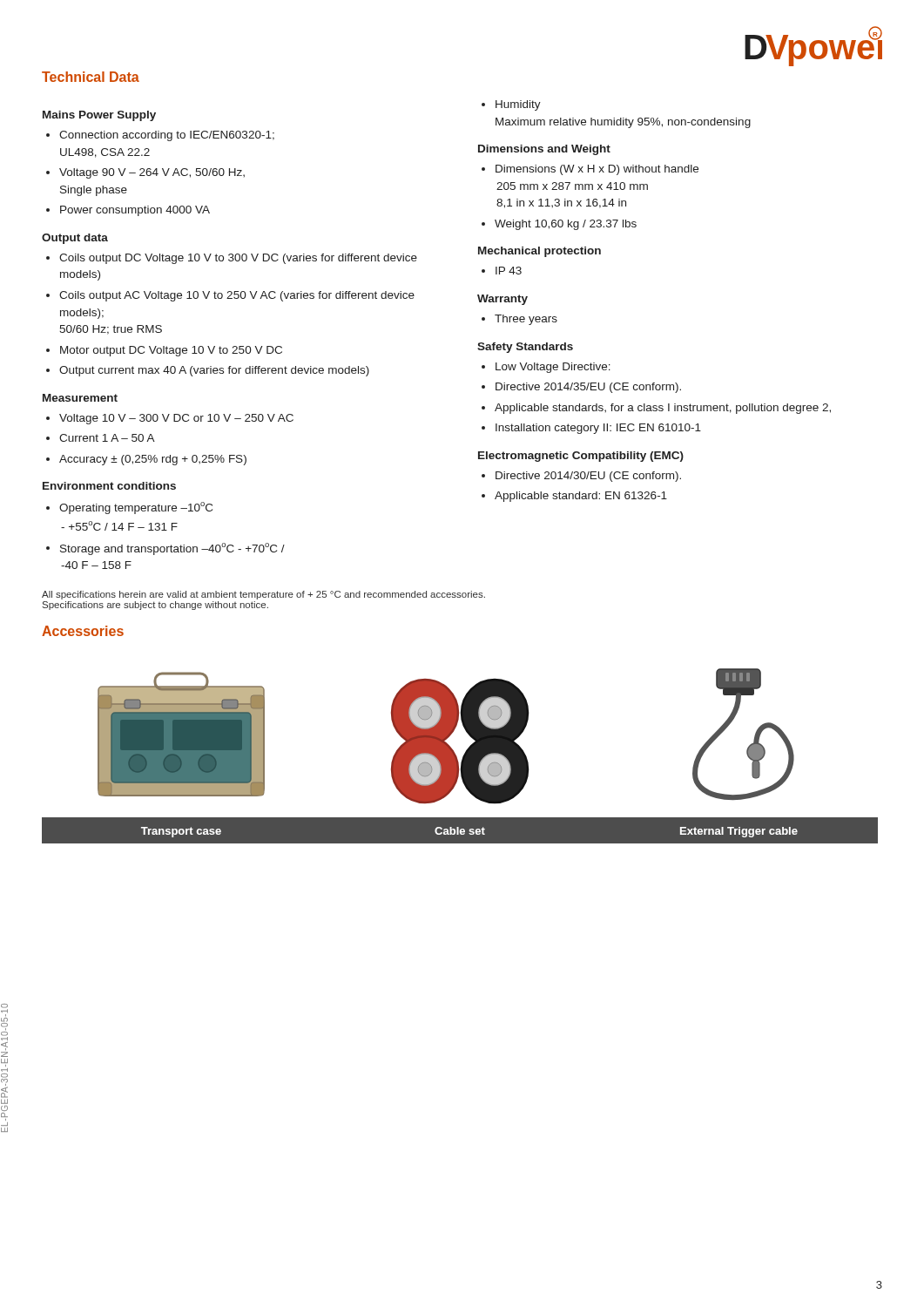The image size is (924, 1307).
Task: Point to the text block starting "Storage and transportation –40oC"
Action: point(251,556)
